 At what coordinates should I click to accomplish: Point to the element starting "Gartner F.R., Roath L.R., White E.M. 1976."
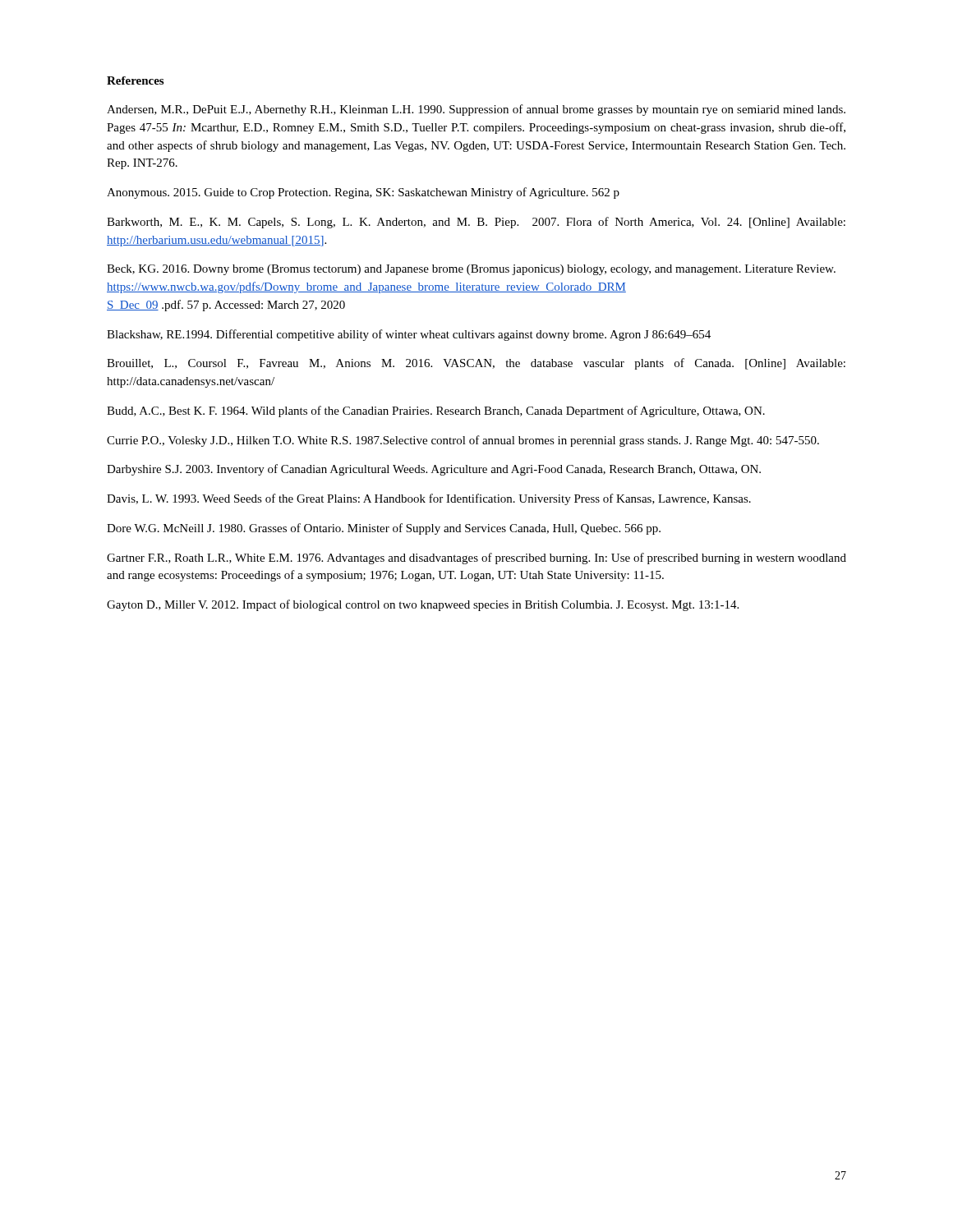[x=476, y=566]
